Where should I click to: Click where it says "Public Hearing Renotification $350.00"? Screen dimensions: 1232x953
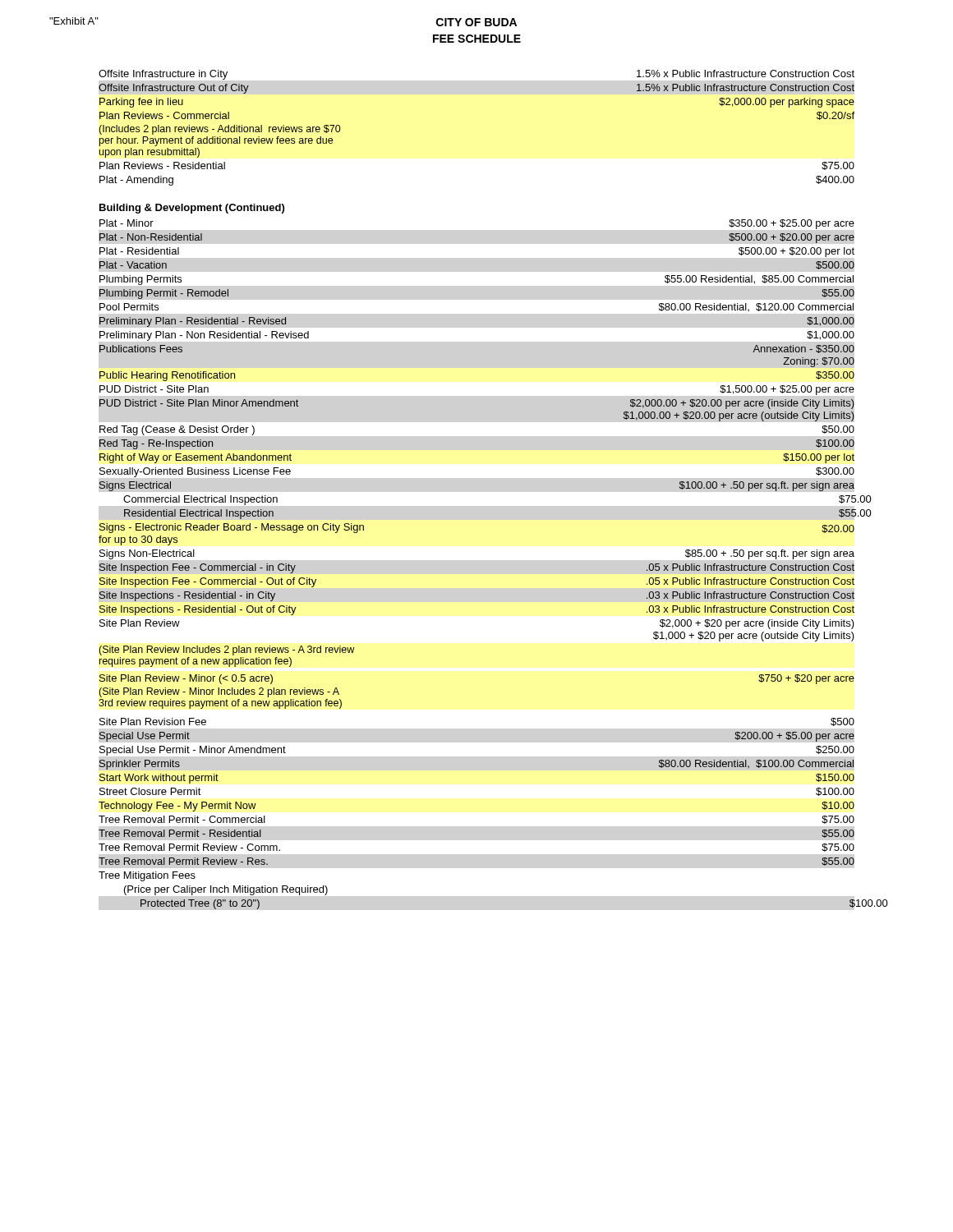pos(166,376)
